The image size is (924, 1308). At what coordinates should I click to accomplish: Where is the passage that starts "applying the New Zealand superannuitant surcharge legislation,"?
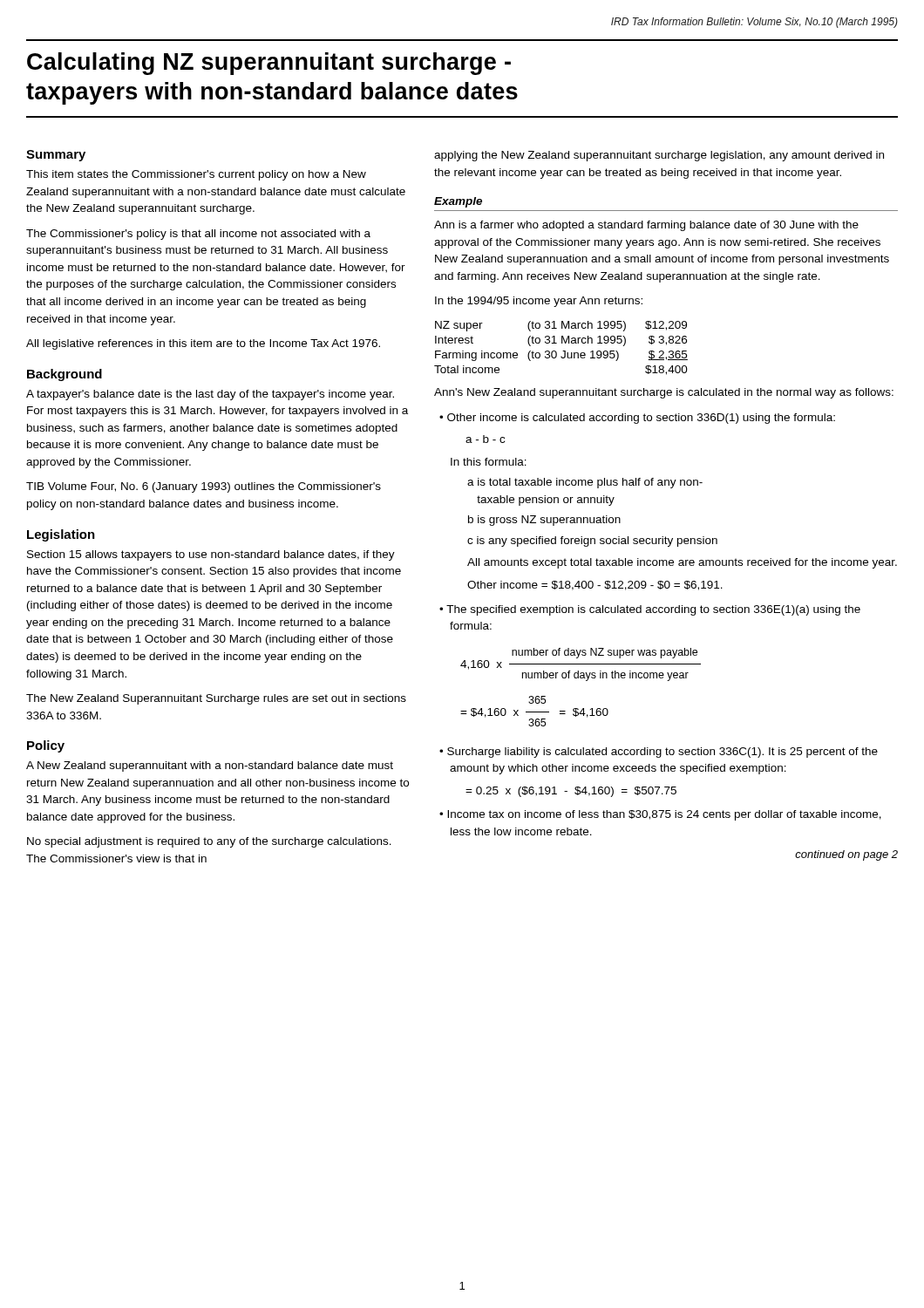coord(666,164)
